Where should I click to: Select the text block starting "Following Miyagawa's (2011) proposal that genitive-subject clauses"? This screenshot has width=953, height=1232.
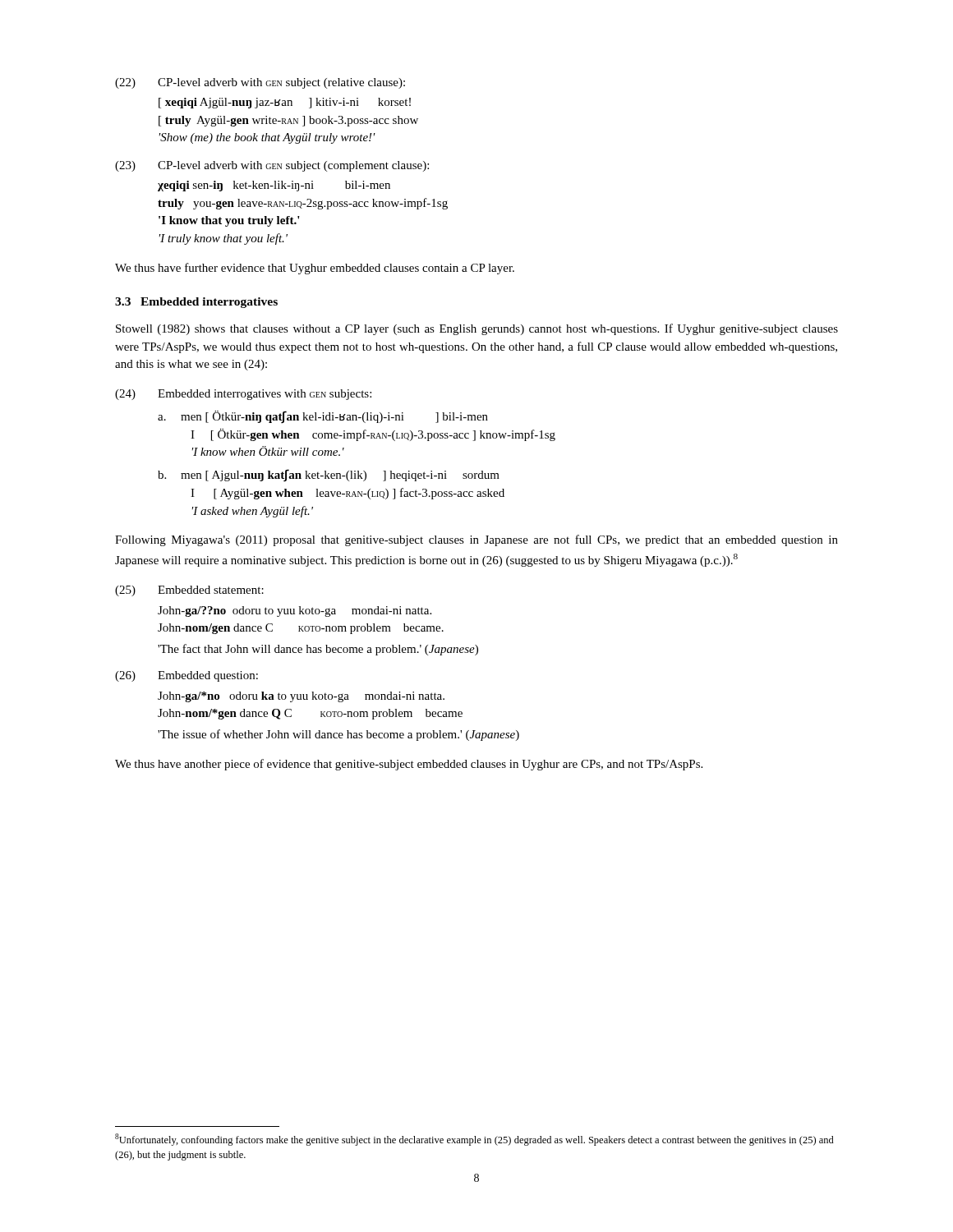476,550
